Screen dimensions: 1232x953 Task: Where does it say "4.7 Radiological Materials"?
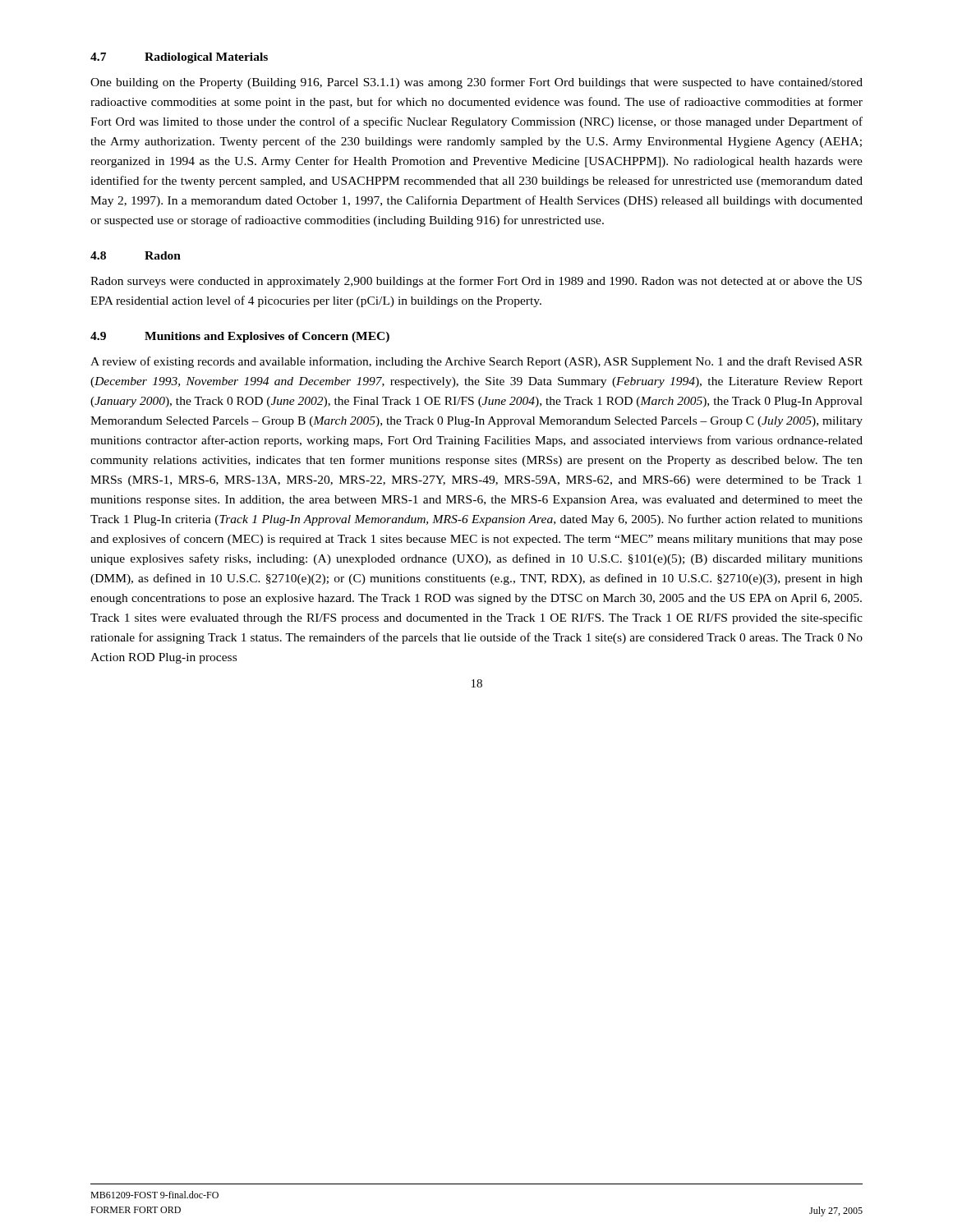point(179,57)
